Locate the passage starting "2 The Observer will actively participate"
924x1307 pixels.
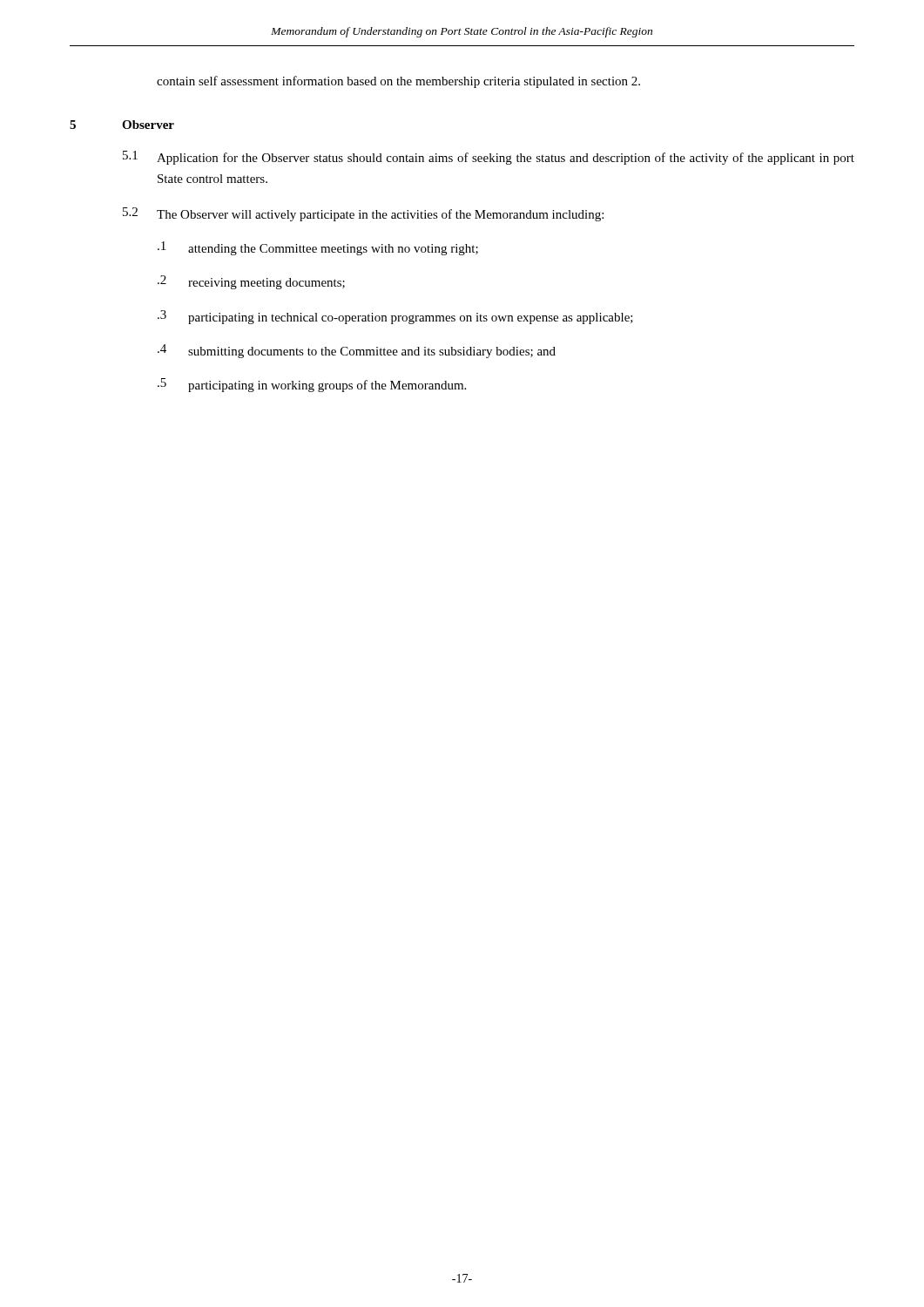click(x=488, y=215)
